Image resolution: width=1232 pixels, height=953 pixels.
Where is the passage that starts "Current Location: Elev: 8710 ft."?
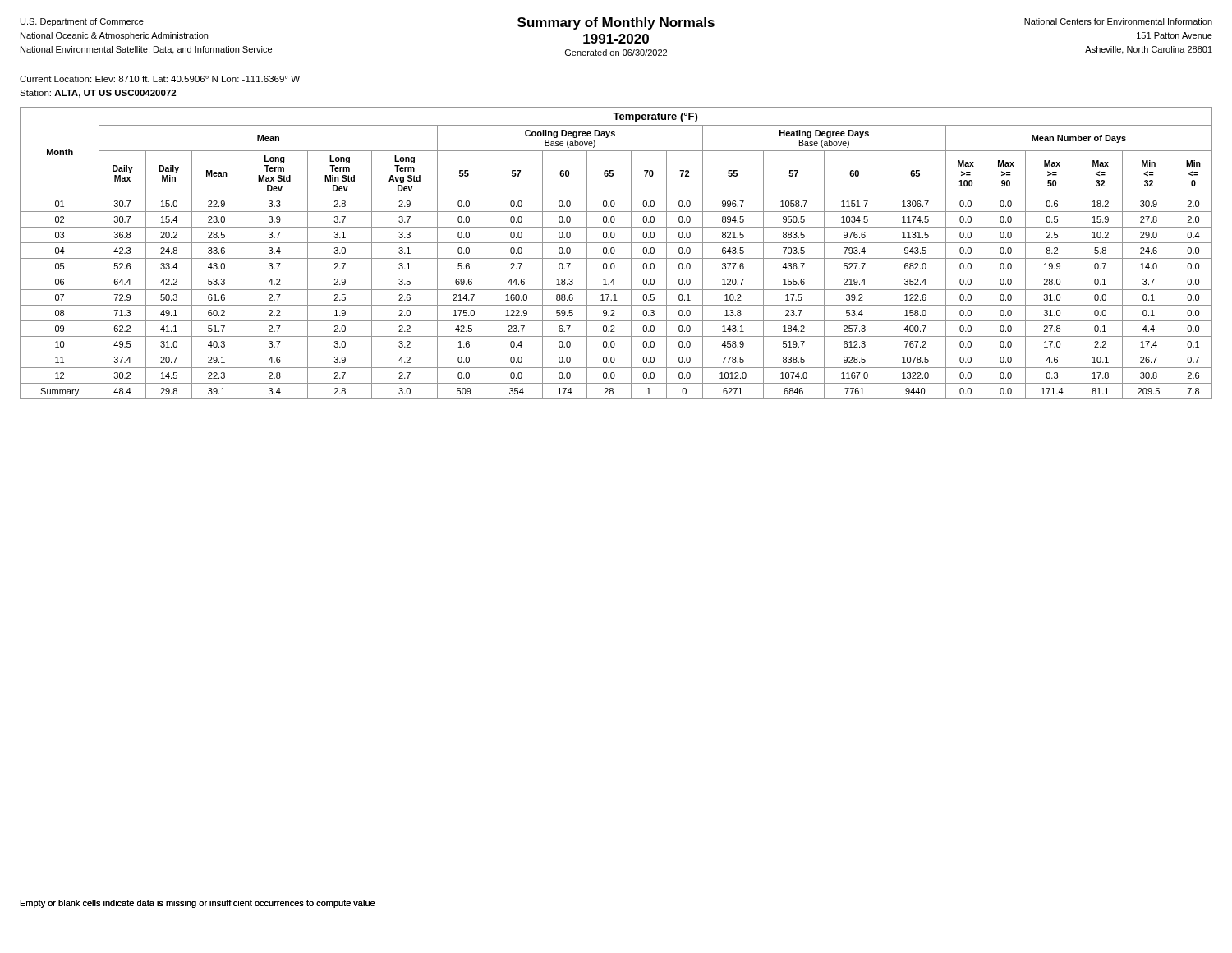pos(160,86)
